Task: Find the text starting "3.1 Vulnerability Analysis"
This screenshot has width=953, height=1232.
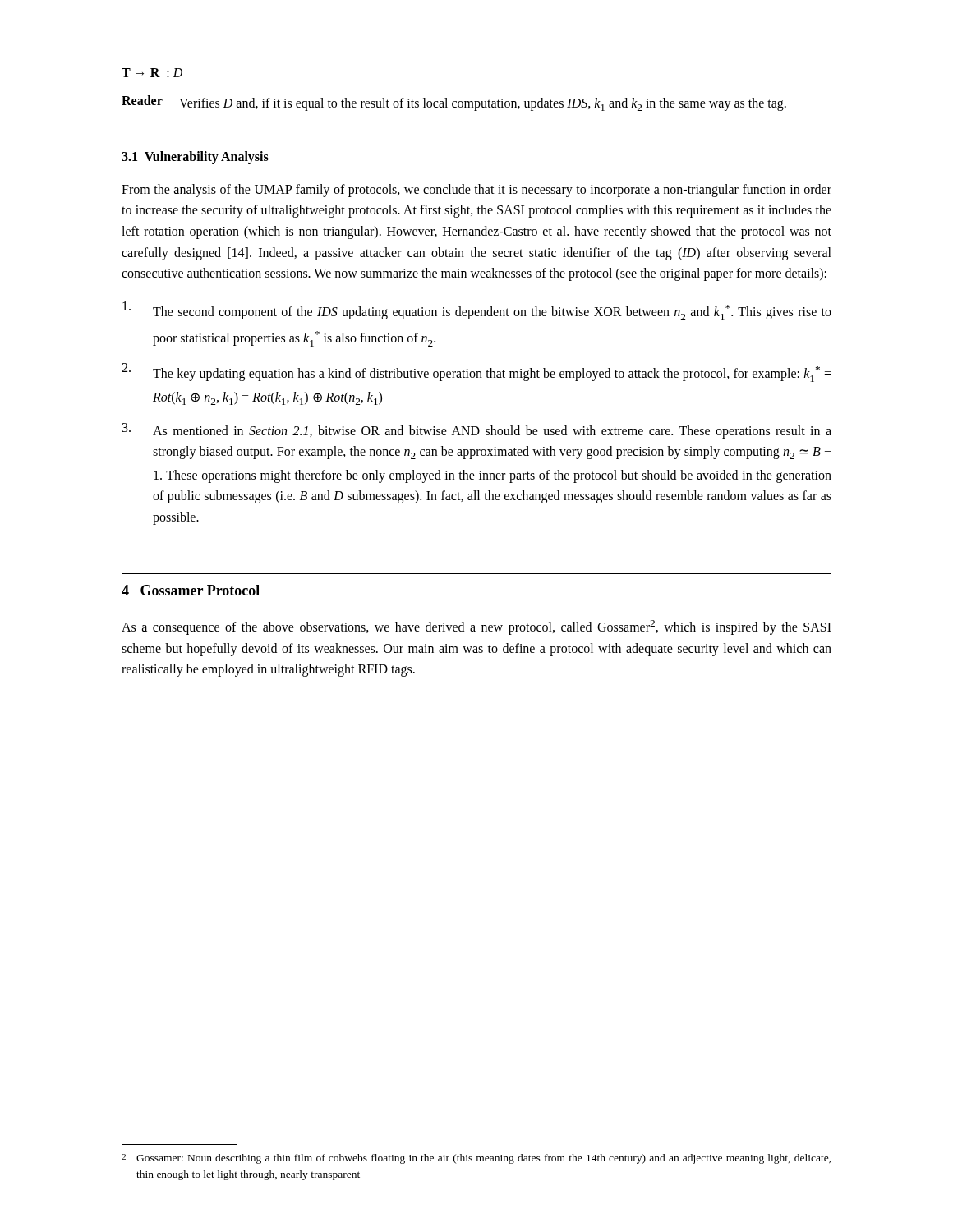Action: [x=195, y=156]
